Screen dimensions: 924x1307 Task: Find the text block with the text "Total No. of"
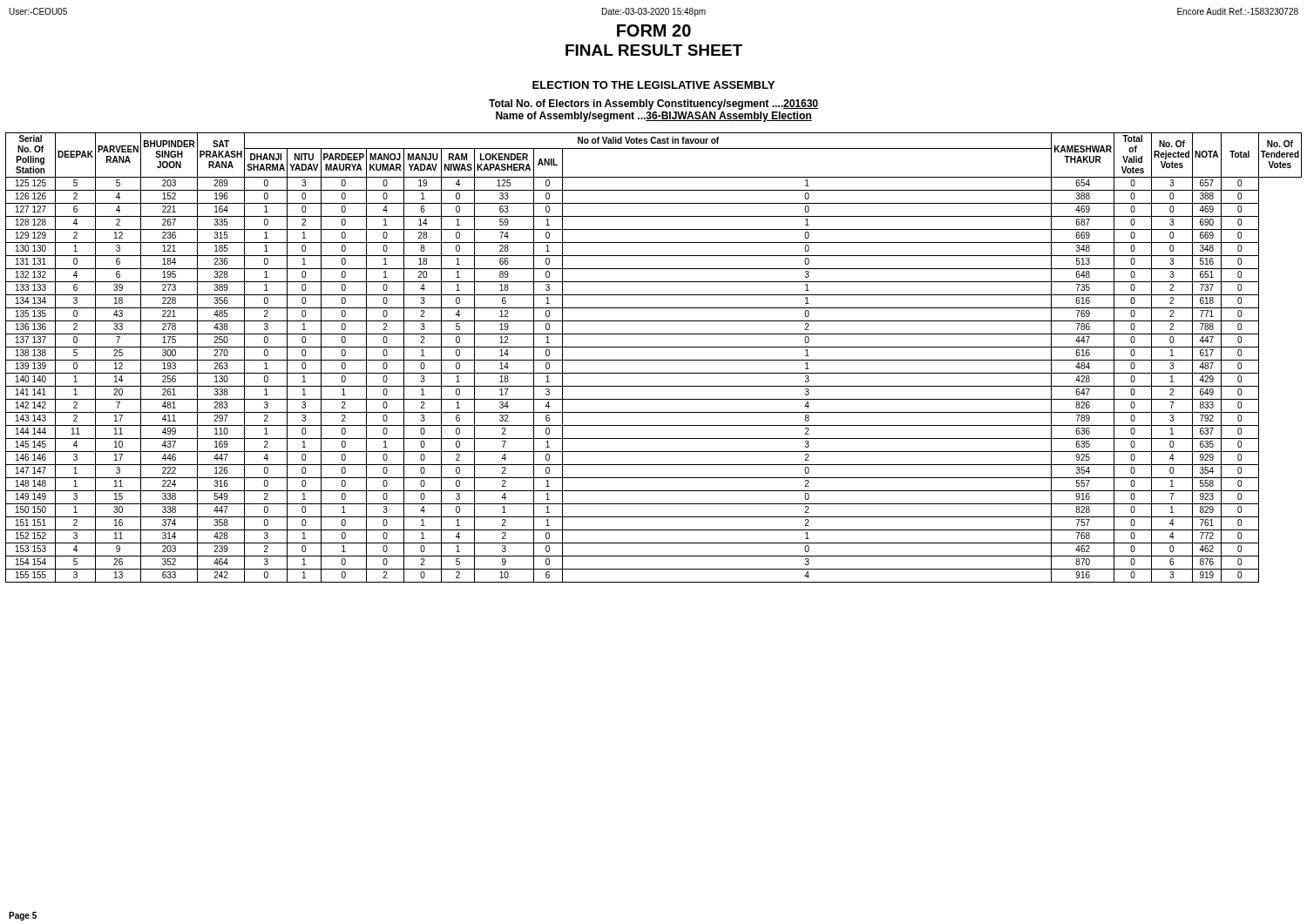[654, 110]
